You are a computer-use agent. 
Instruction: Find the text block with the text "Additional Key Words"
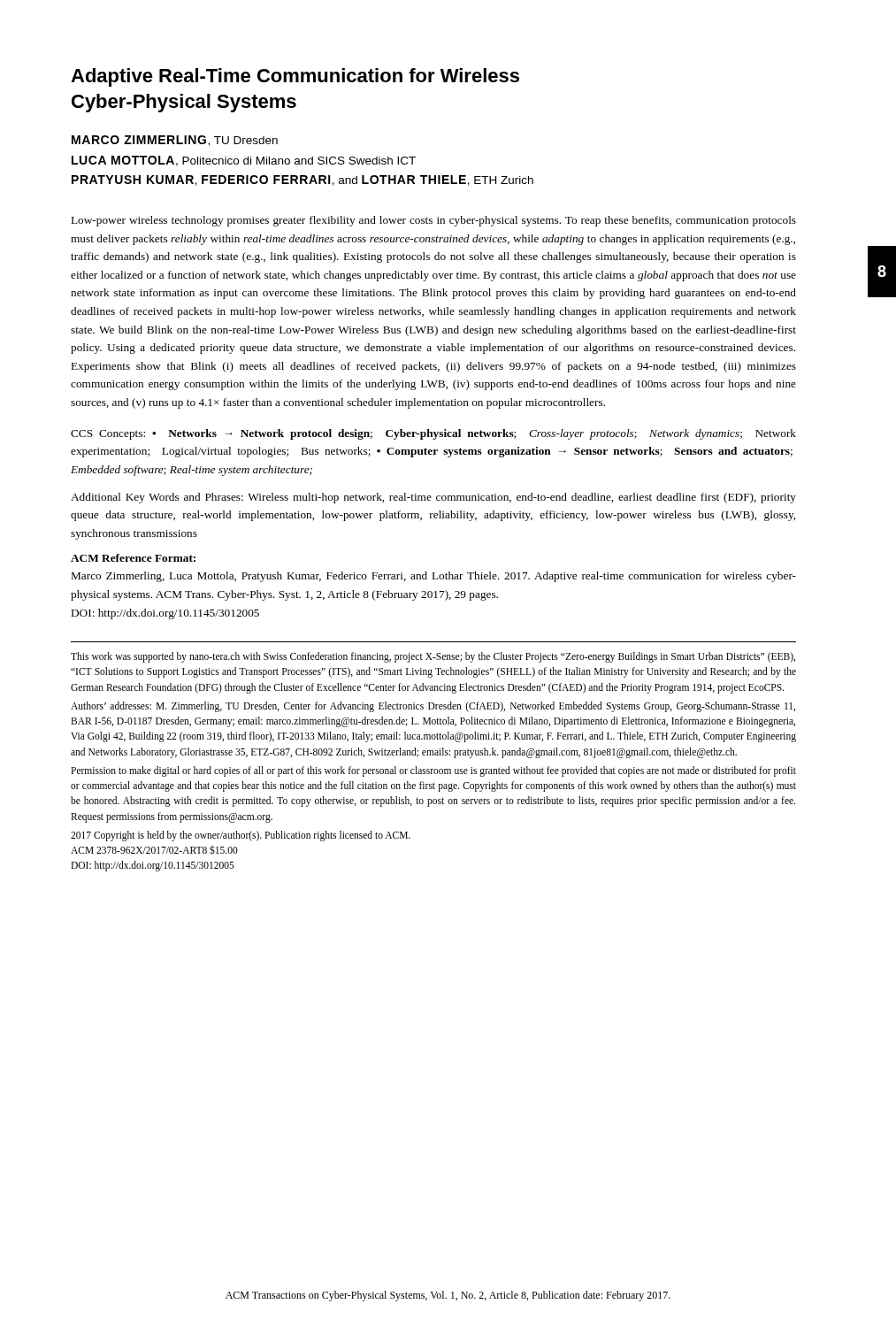(433, 515)
